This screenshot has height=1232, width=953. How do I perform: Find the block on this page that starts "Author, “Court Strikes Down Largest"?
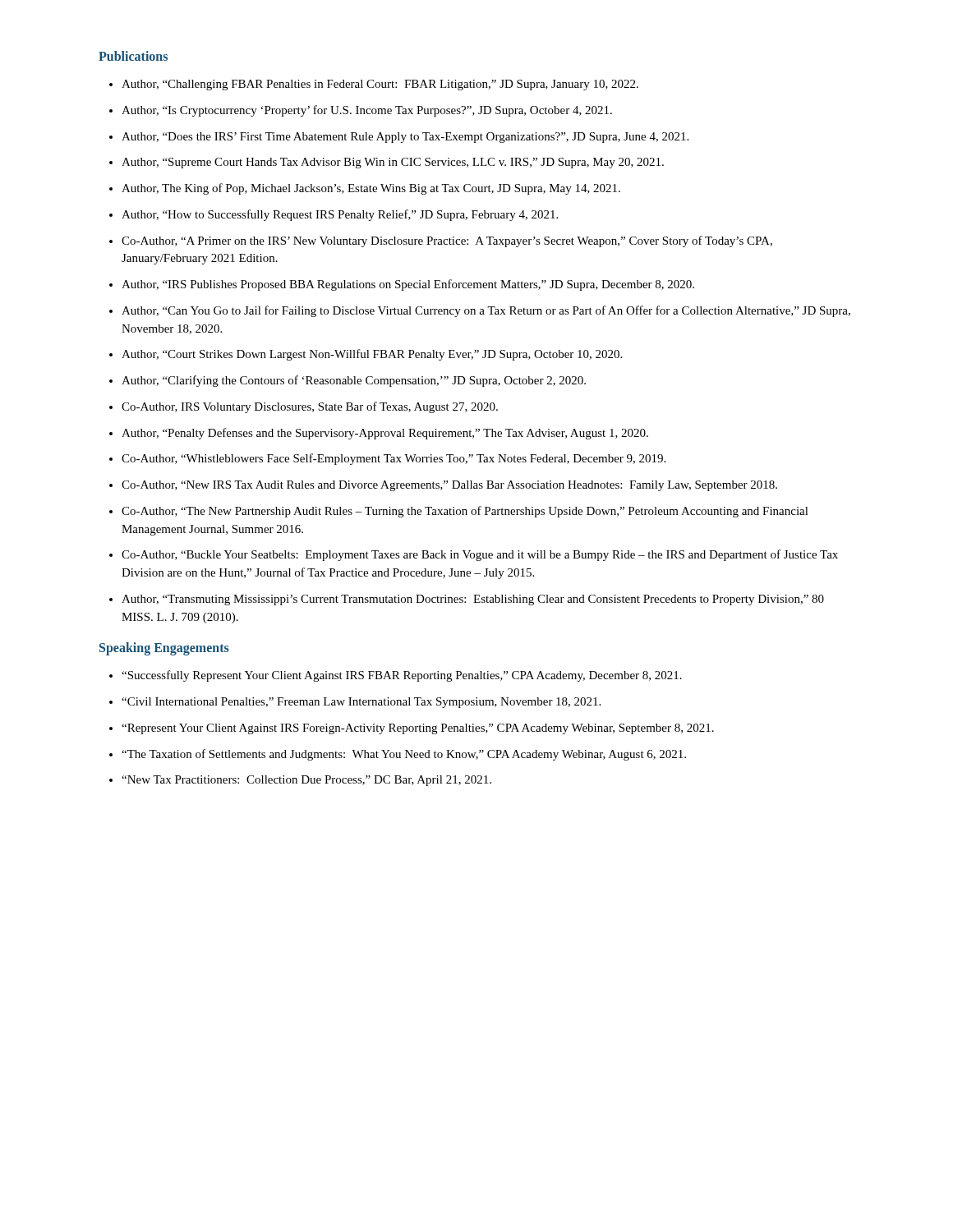(372, 354)
